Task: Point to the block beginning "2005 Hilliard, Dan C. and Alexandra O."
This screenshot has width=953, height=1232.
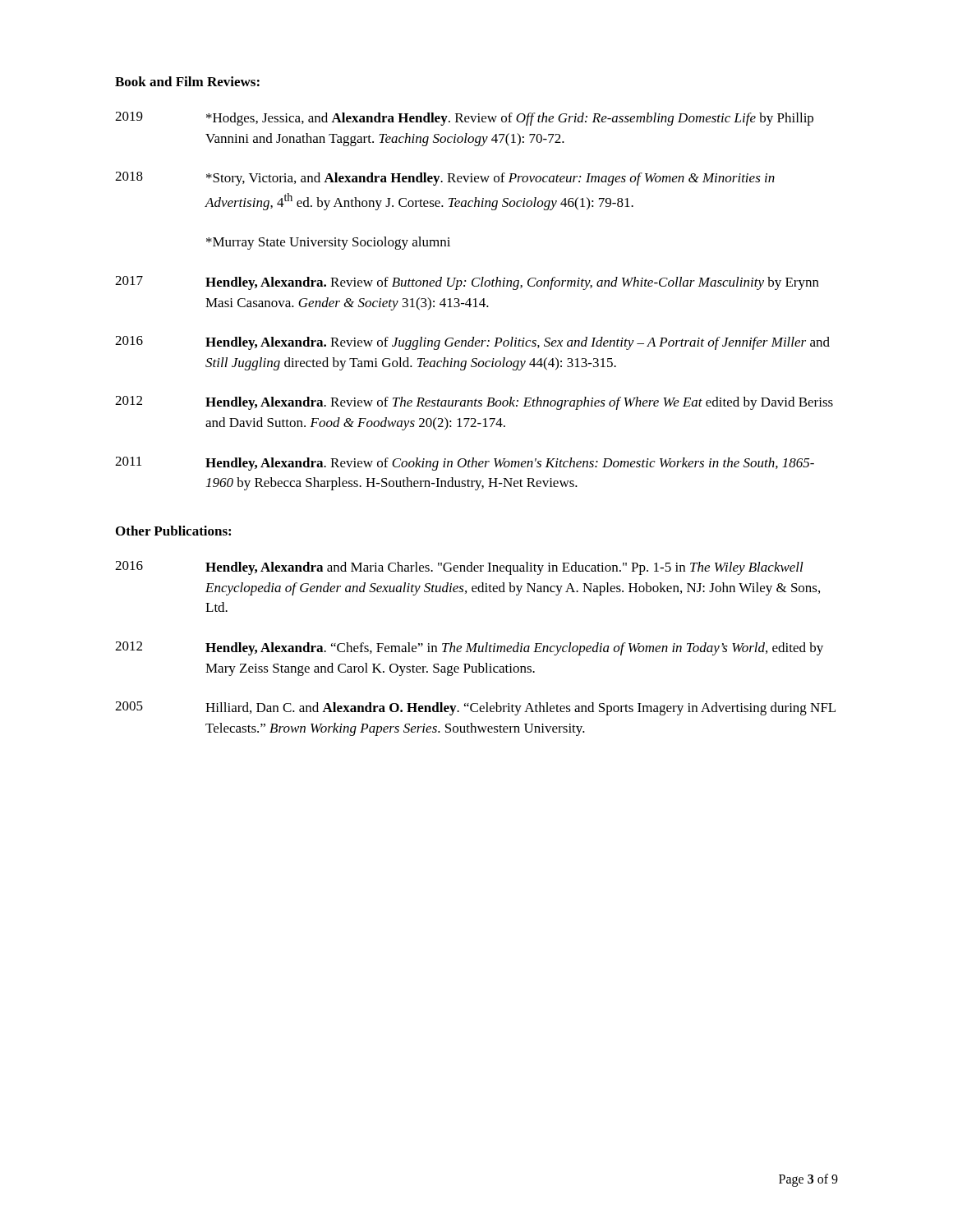Action: click(476, 719)
